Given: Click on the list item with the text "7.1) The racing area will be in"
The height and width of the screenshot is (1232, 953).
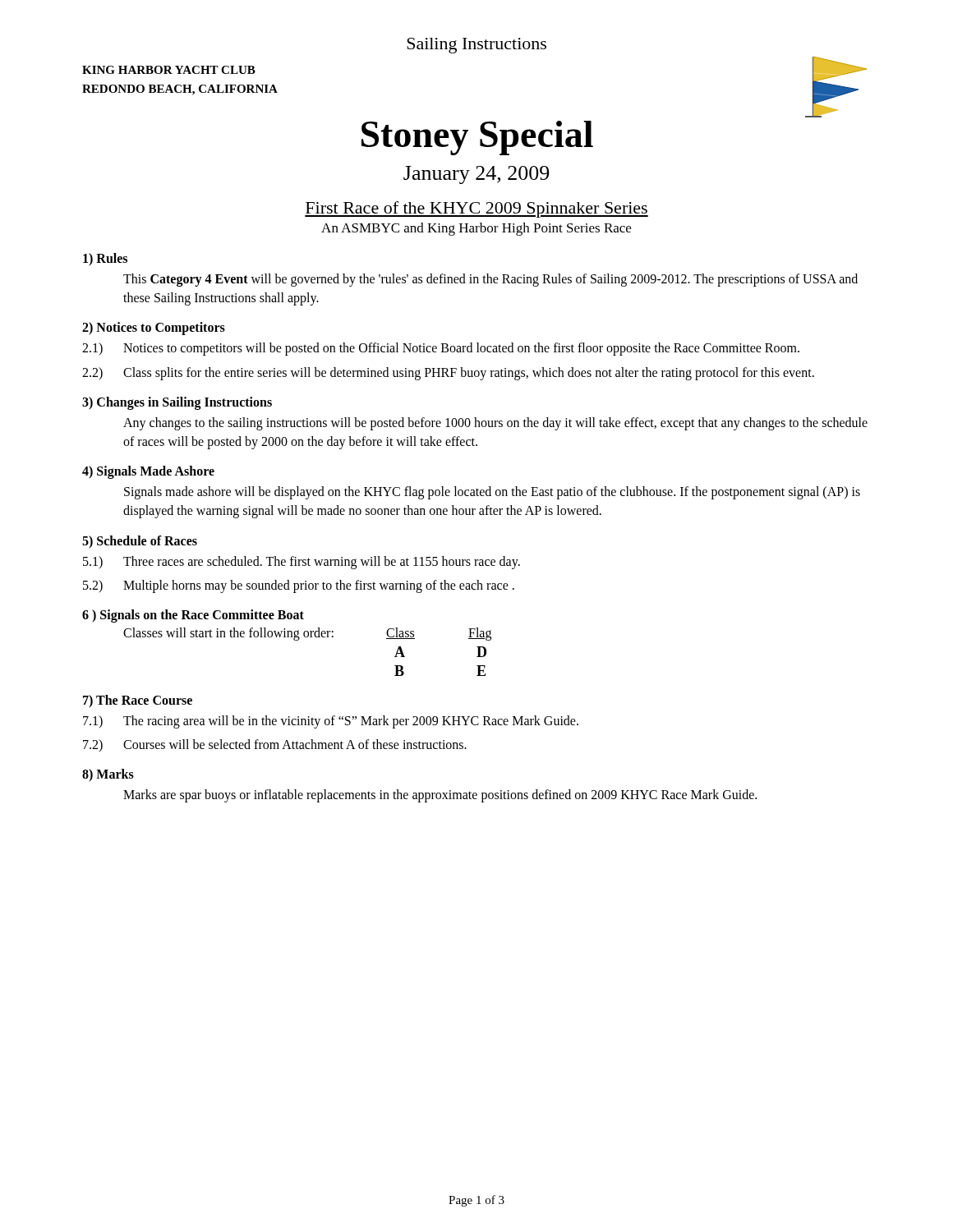Looking at the screenshot, I should tap(476, 721).
